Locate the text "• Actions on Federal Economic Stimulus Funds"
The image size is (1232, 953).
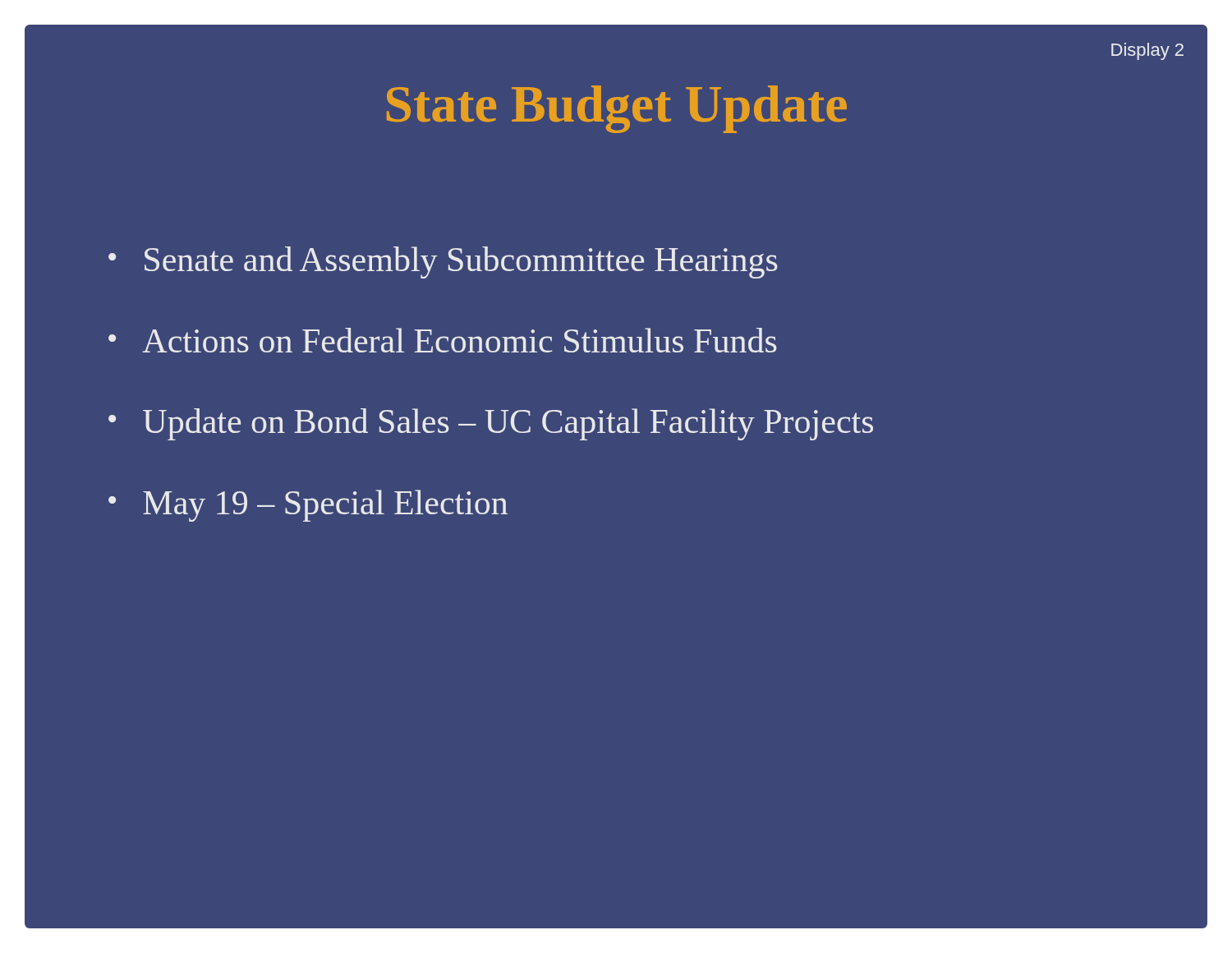pos(442,341)
